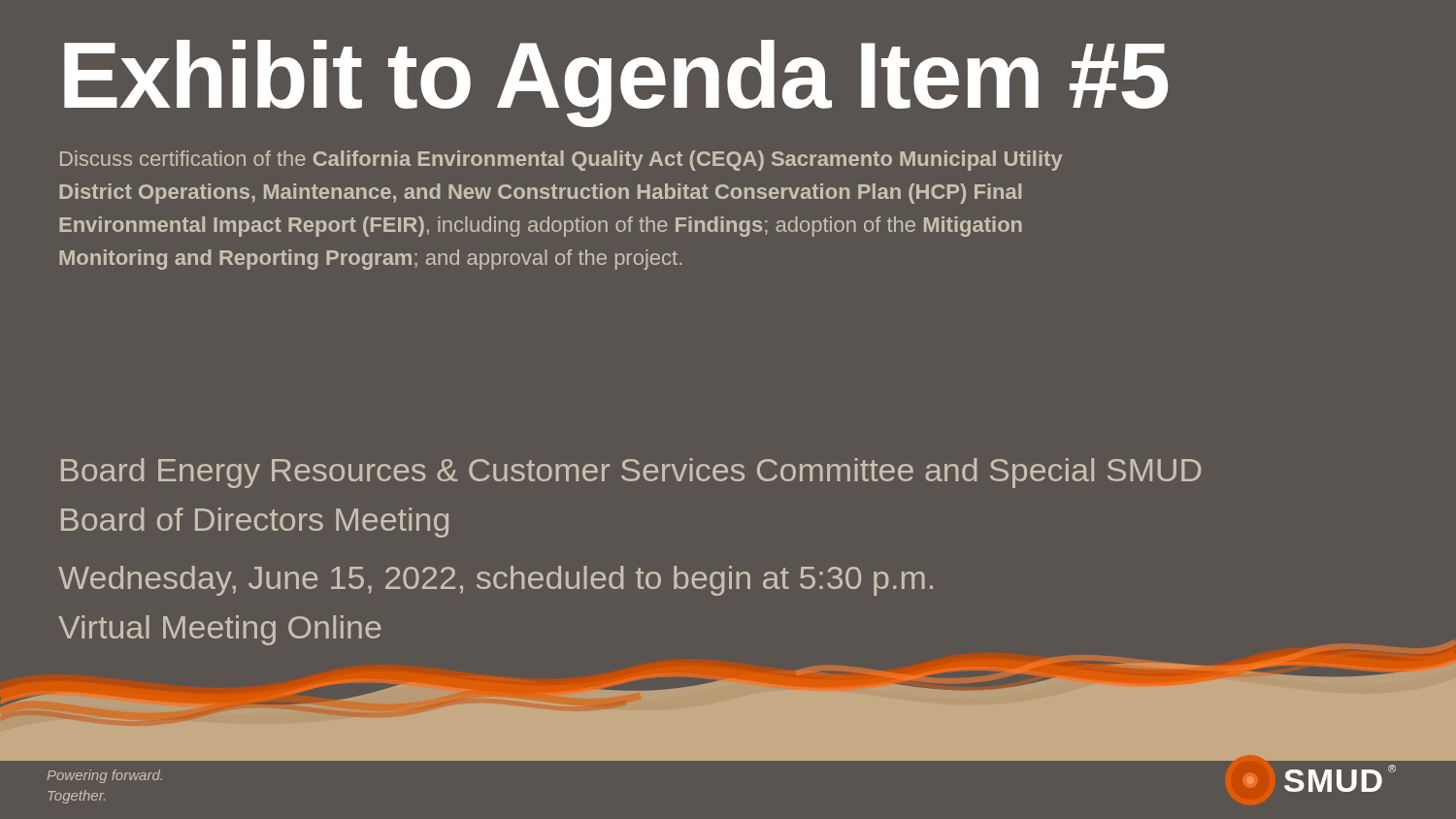This screenshot has width=1456, height=819.
Task: Navigate to the element starting "Virtual Meeting Online"
Action: (x=220, y=627)
